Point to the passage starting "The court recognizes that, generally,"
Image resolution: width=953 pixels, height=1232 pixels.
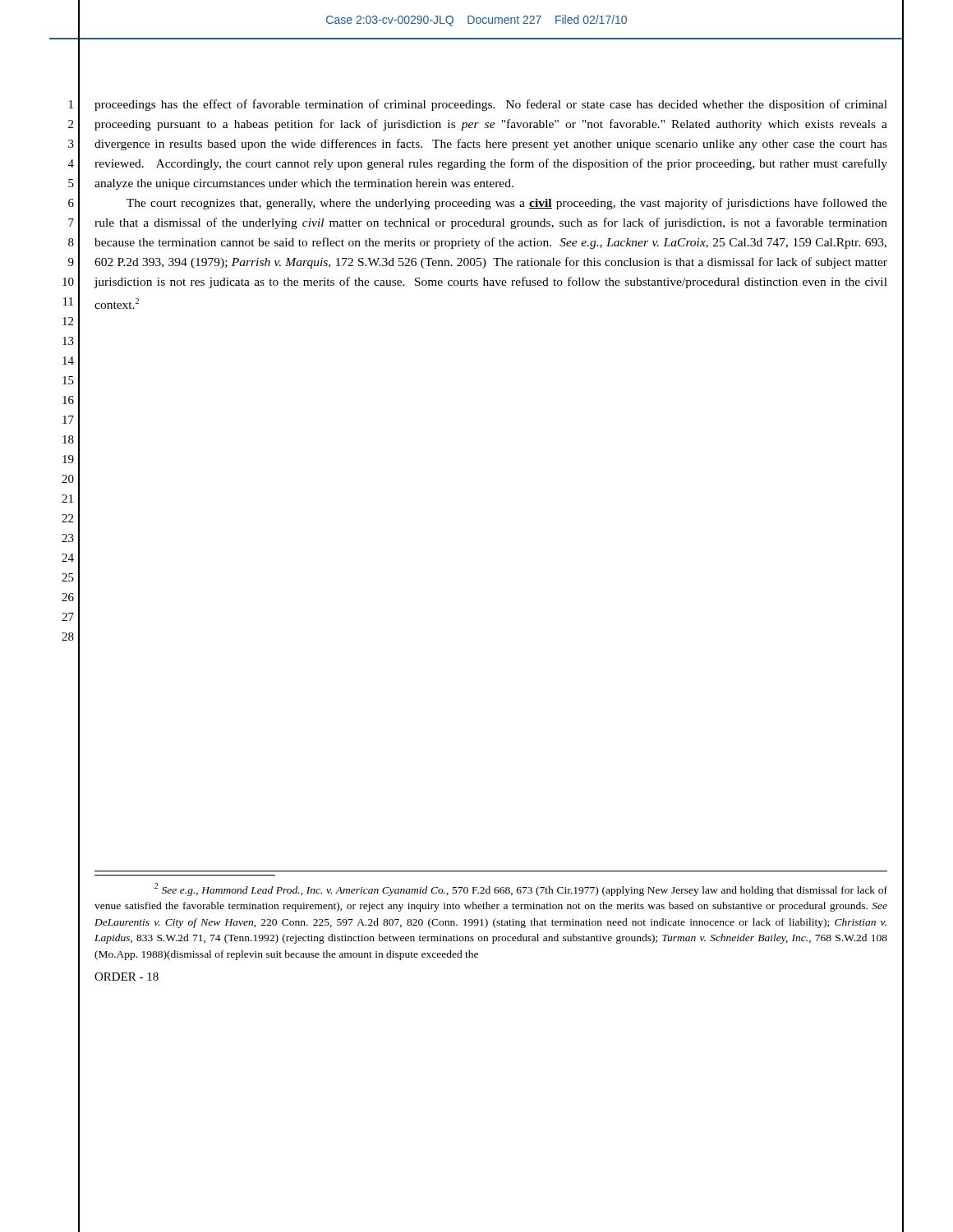491,253
